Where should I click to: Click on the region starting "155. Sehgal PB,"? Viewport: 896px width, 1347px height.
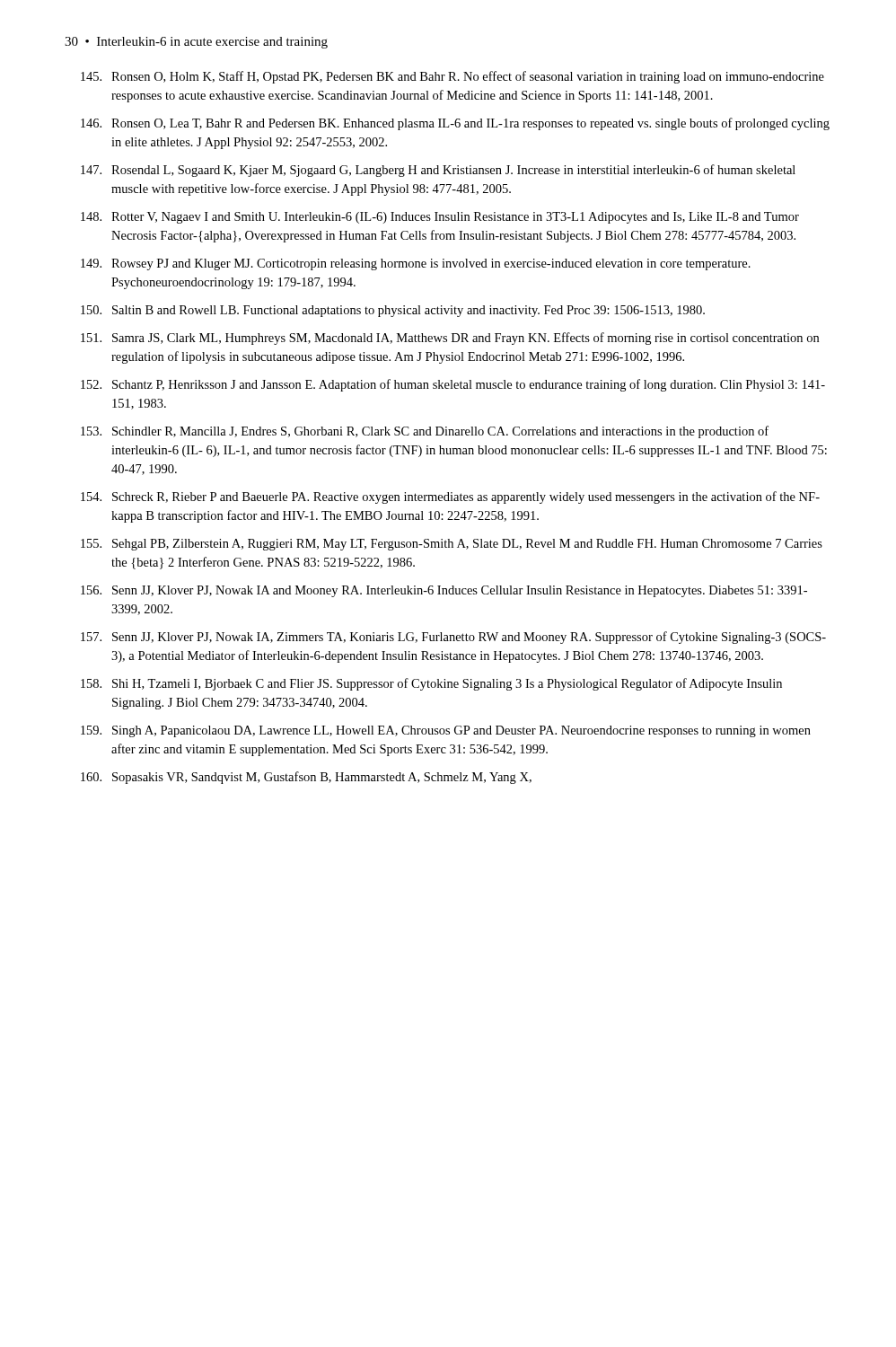click(x=448, y=553)
